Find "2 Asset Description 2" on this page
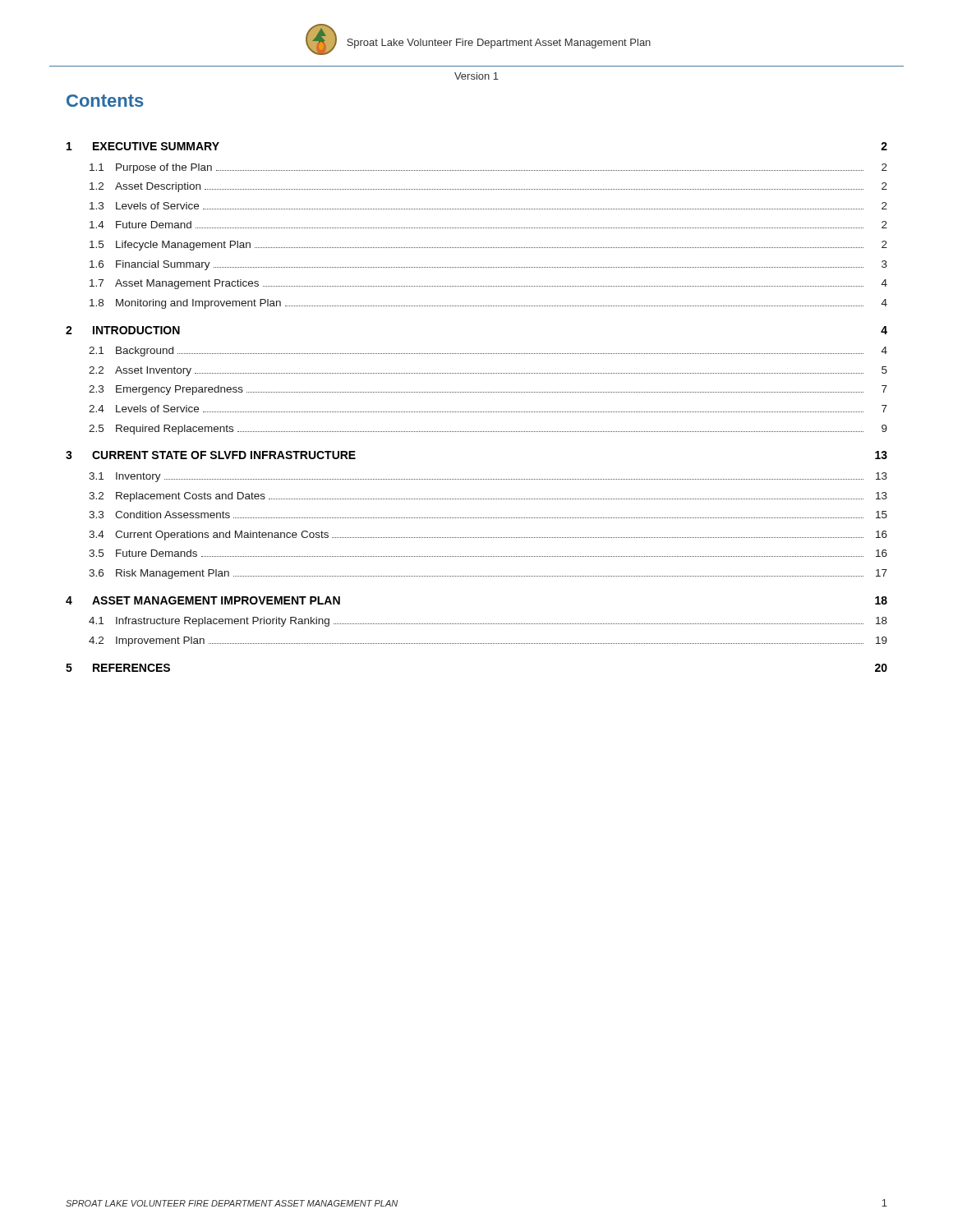953x1232 pixels. click(476, 186)
